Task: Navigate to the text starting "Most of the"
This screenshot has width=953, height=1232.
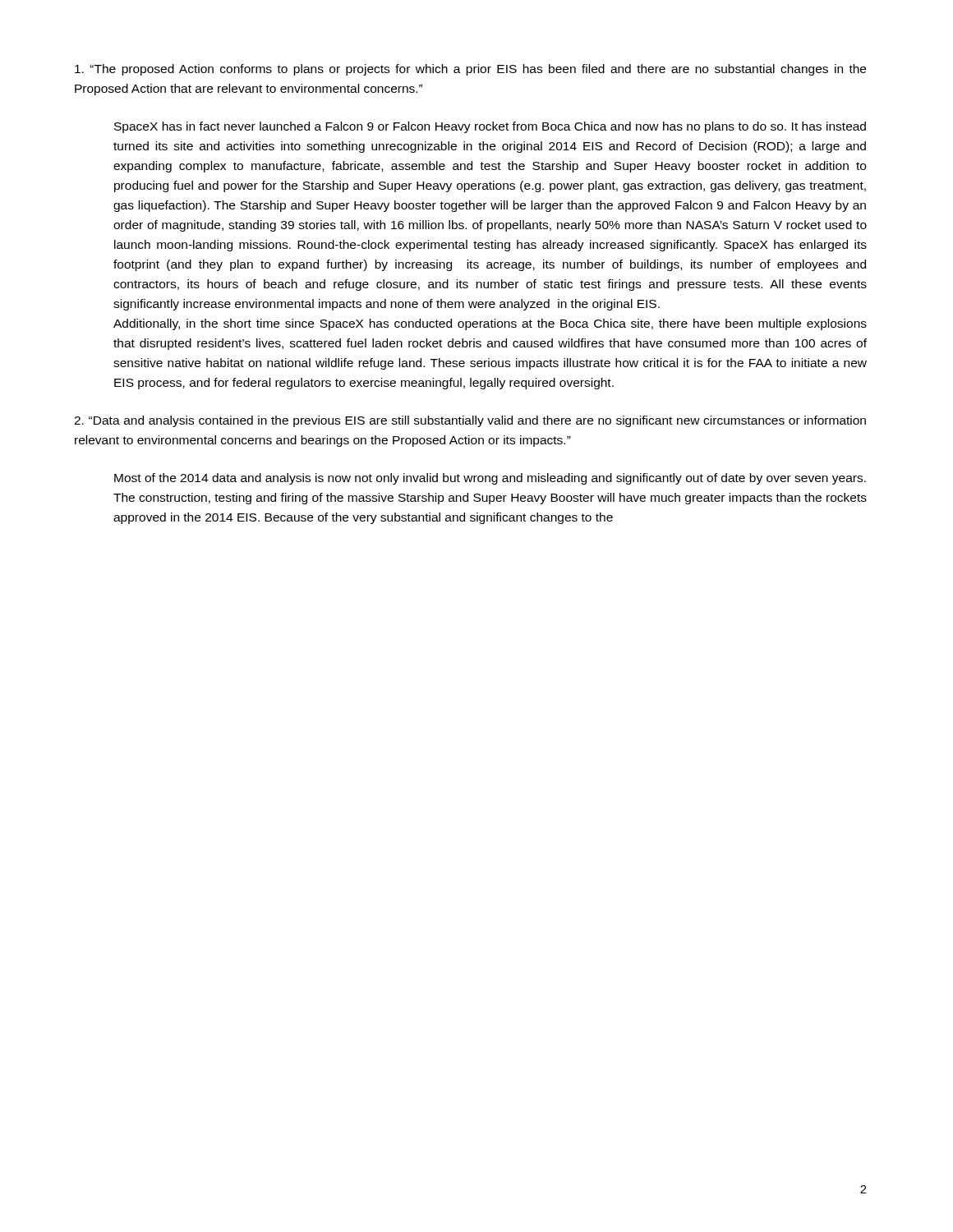Action: [490, 498]
